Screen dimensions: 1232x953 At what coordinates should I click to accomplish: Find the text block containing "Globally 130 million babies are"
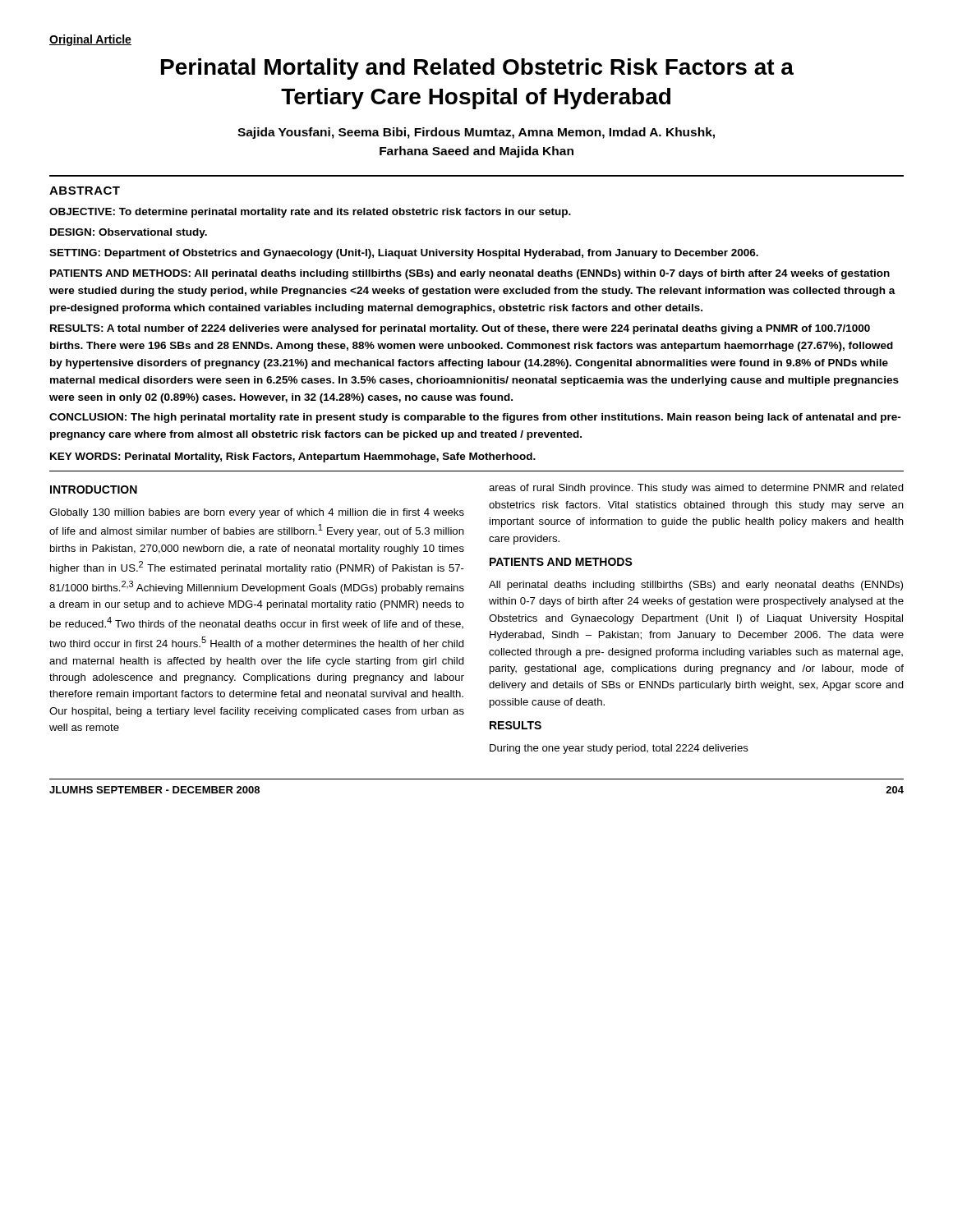257,620
